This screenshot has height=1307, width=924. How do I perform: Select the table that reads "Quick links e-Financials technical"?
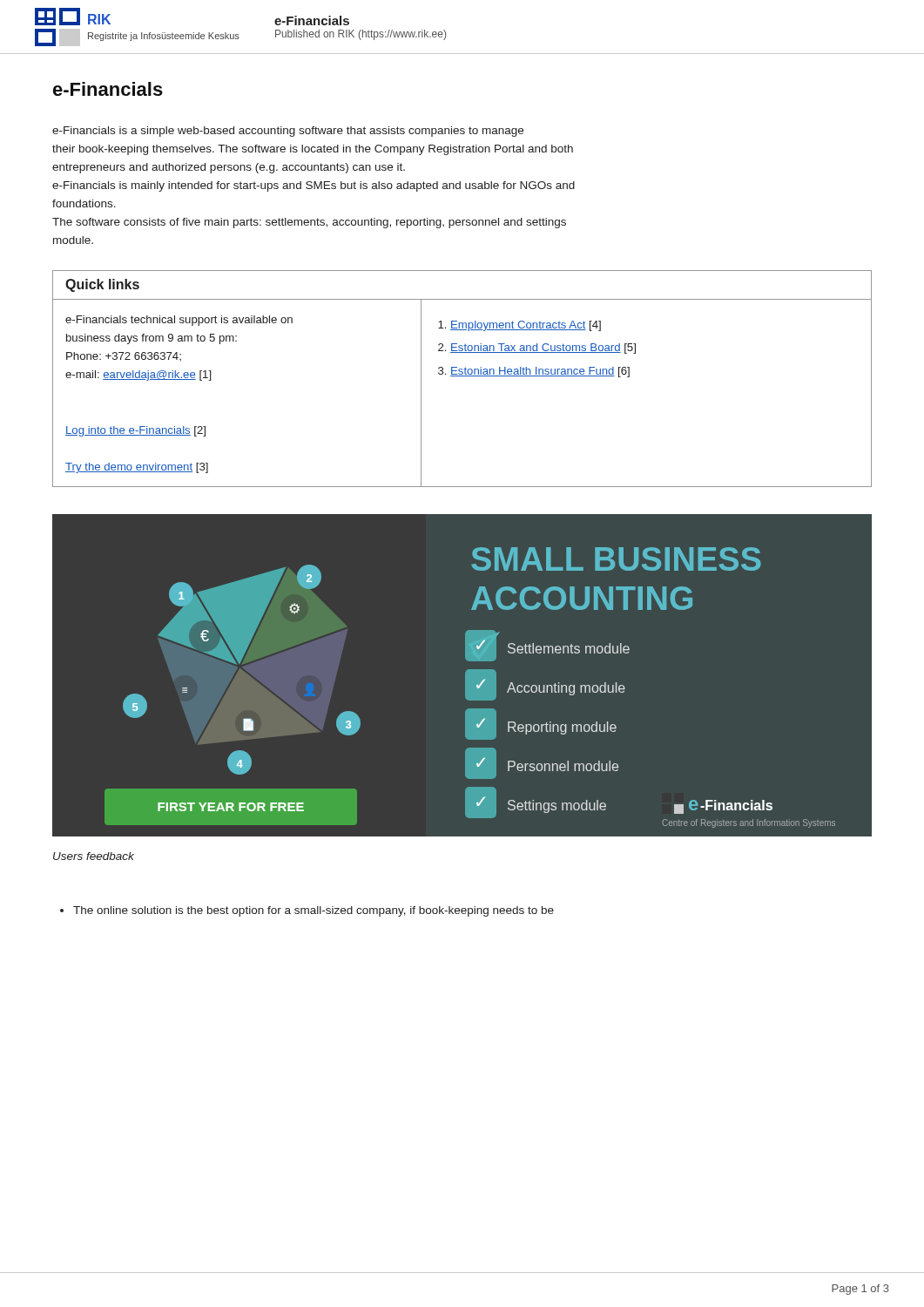462,379
